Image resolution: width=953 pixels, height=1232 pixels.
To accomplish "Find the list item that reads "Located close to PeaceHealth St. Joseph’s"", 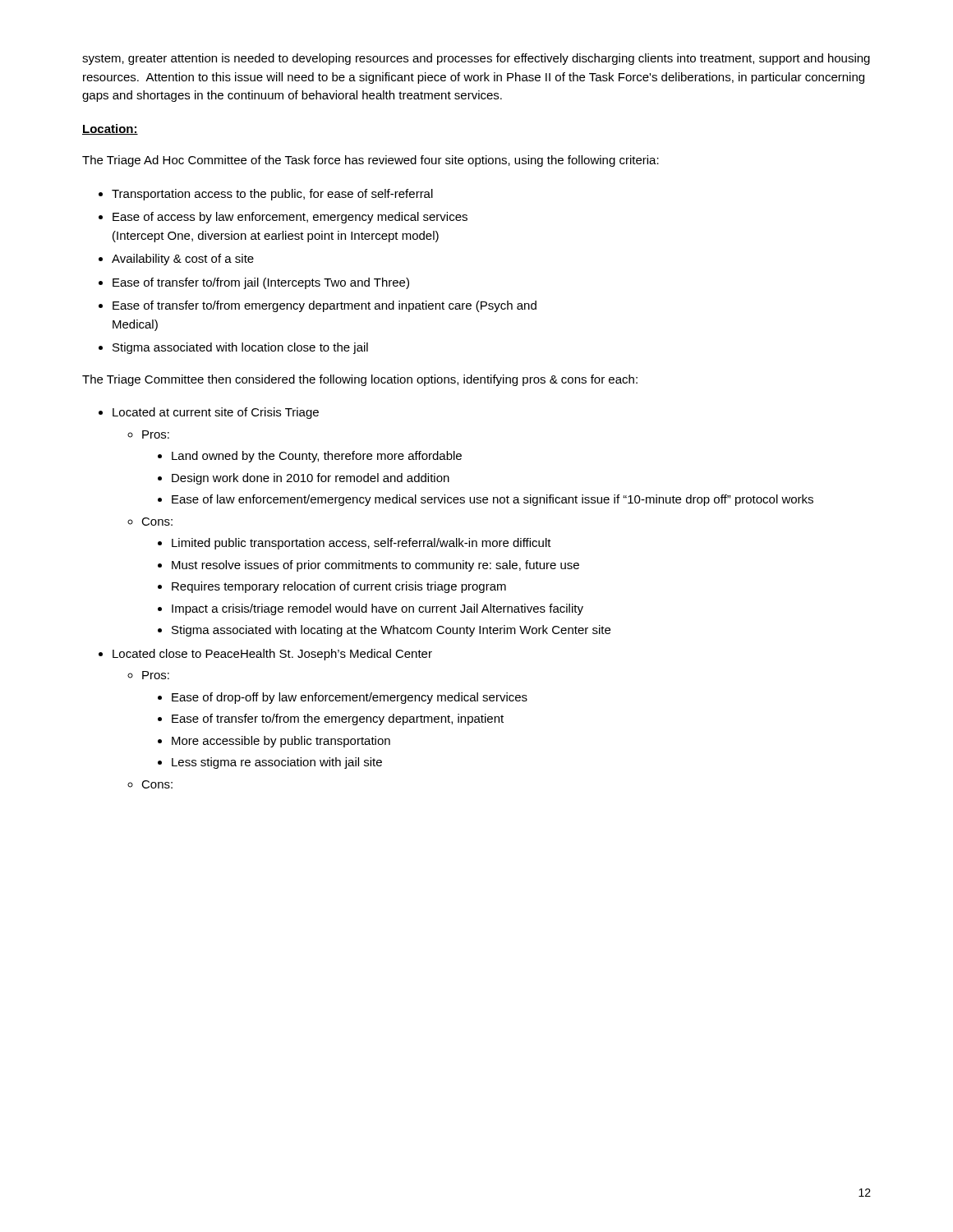I will [491, 719].
